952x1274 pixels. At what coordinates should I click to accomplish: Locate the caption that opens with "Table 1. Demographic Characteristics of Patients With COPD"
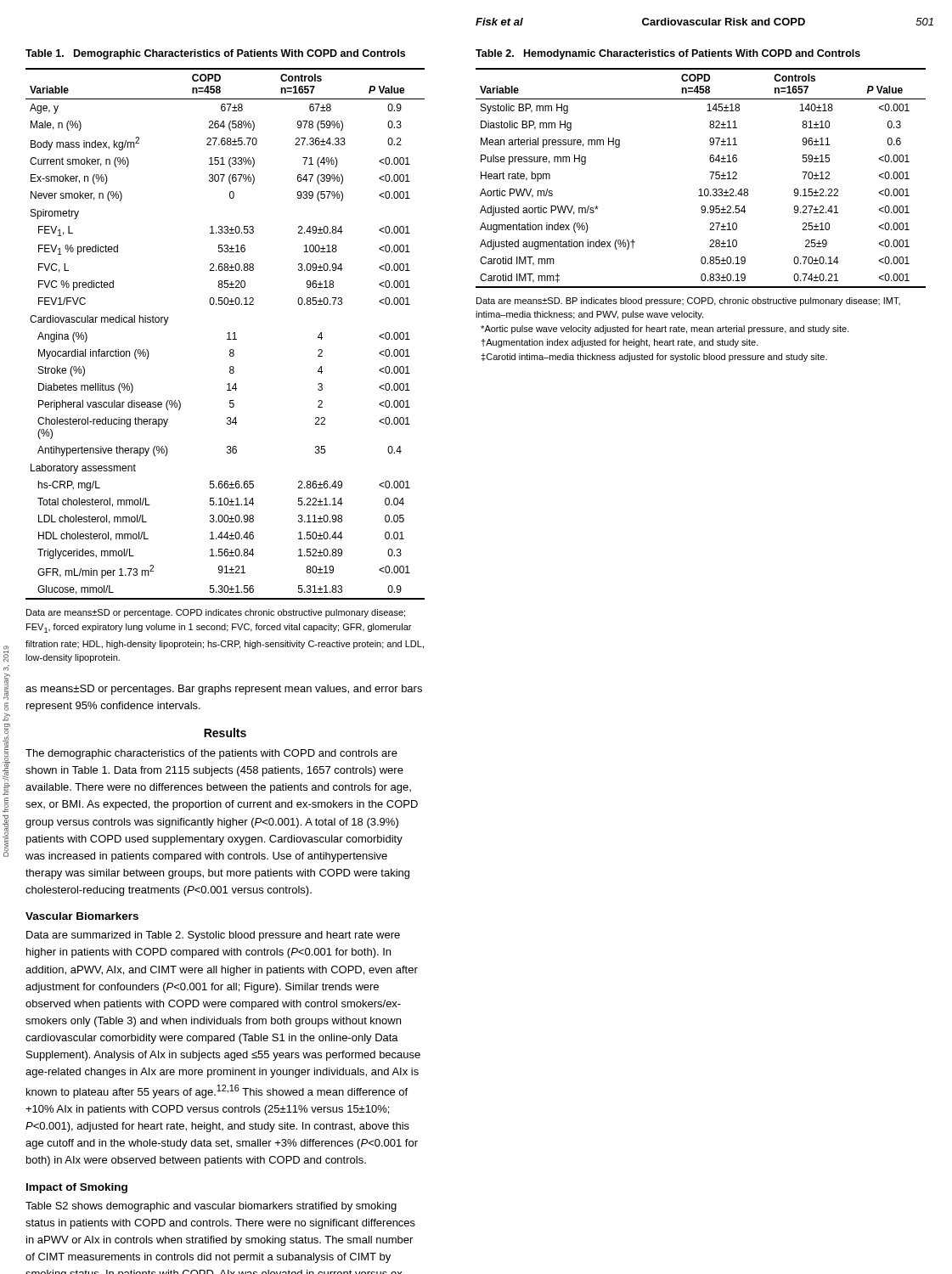tap(216, 54)
